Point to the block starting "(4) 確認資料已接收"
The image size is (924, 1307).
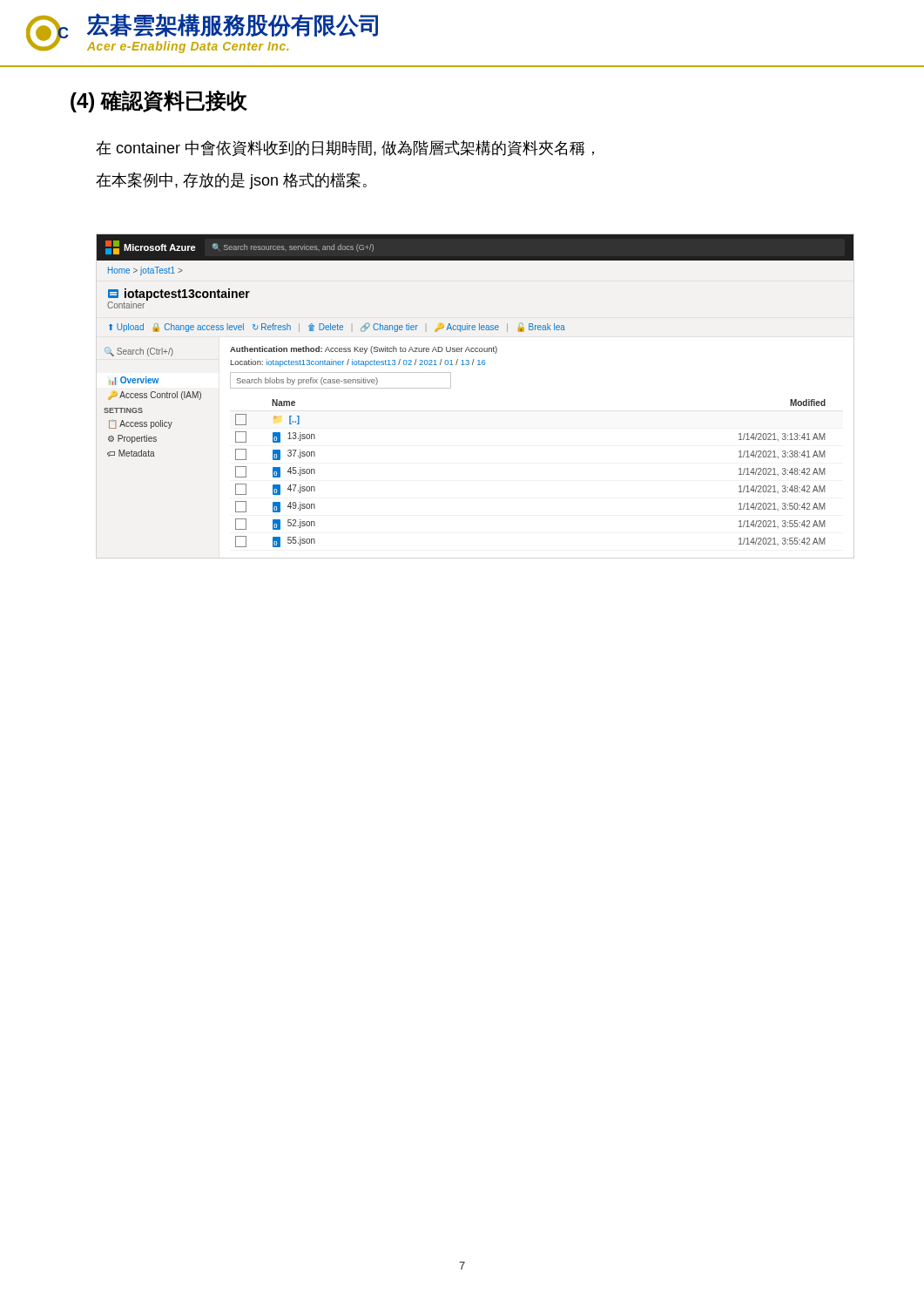(x=159, y=101)
